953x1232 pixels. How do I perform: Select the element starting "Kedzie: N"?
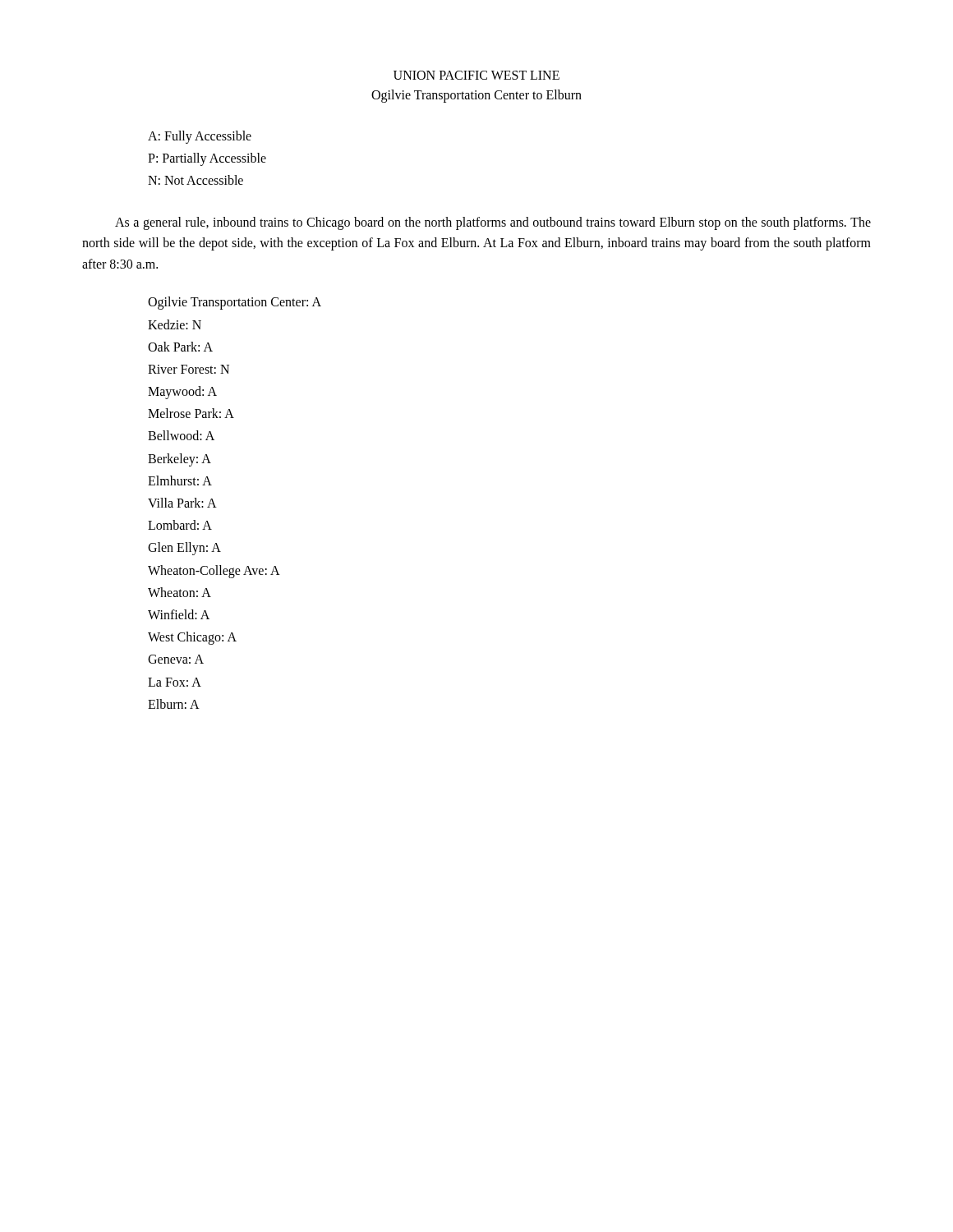point(175,324)
